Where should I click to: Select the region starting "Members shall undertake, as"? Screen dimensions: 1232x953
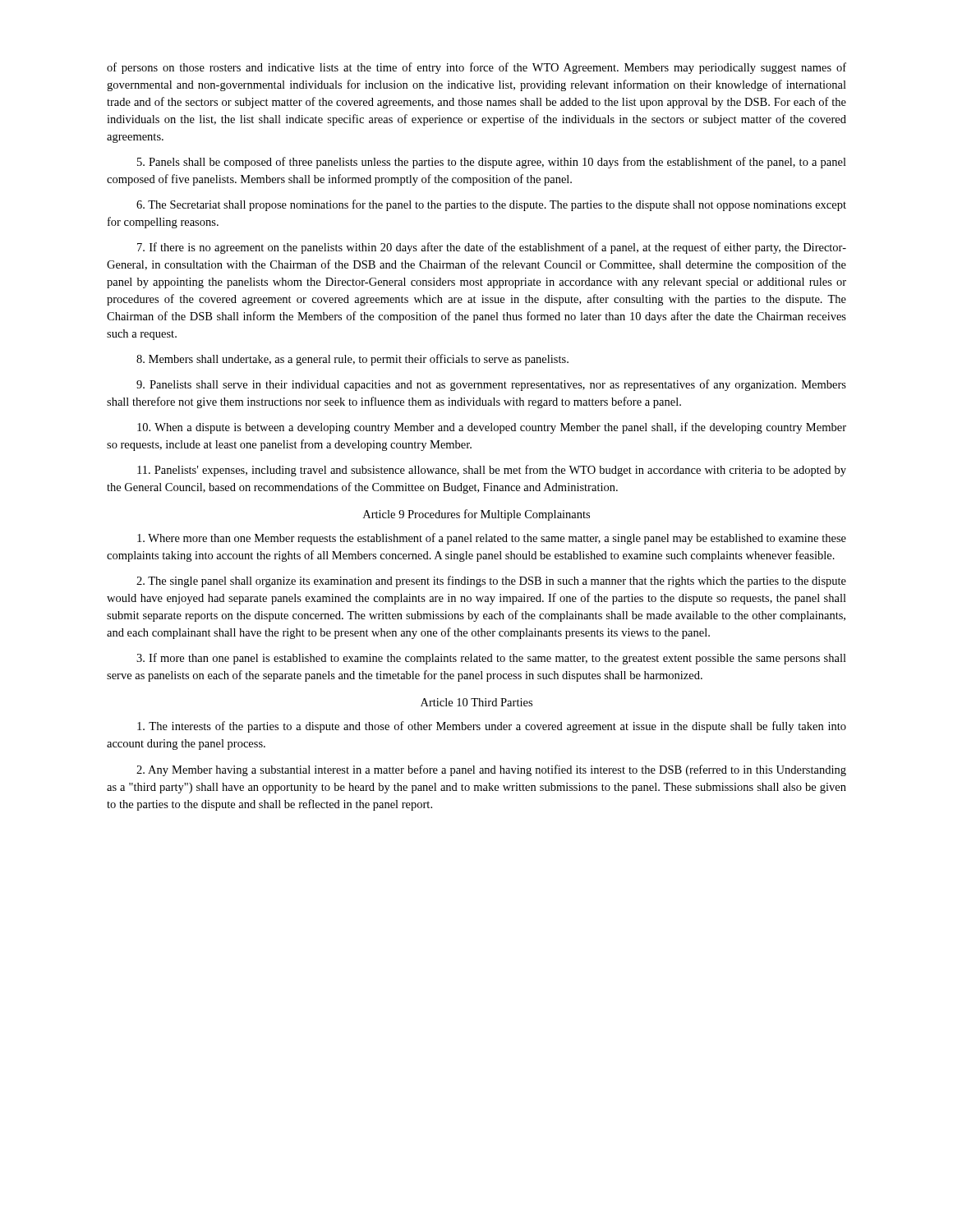[353, 359]
